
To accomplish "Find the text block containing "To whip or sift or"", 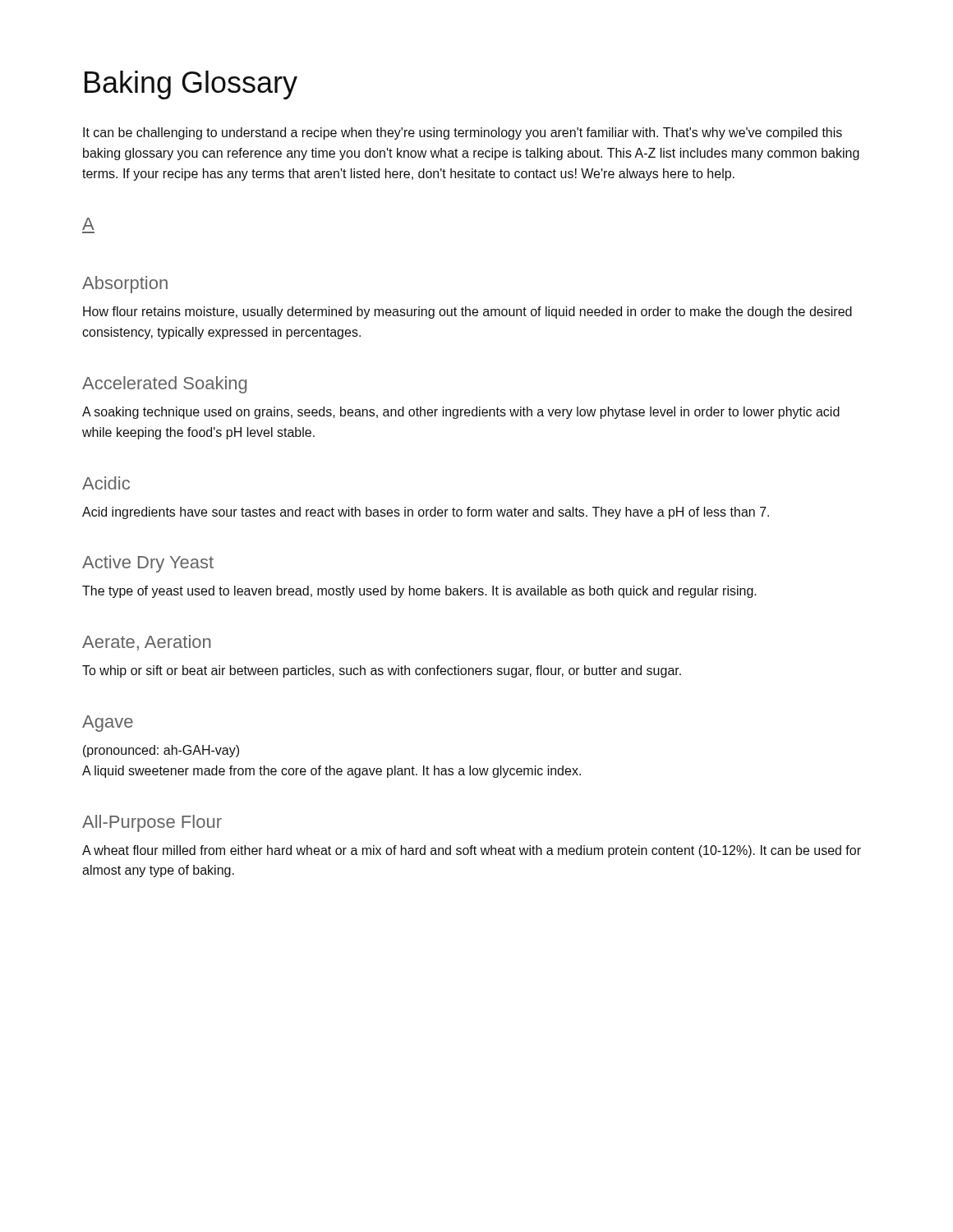I will click(x=382, y=671).
